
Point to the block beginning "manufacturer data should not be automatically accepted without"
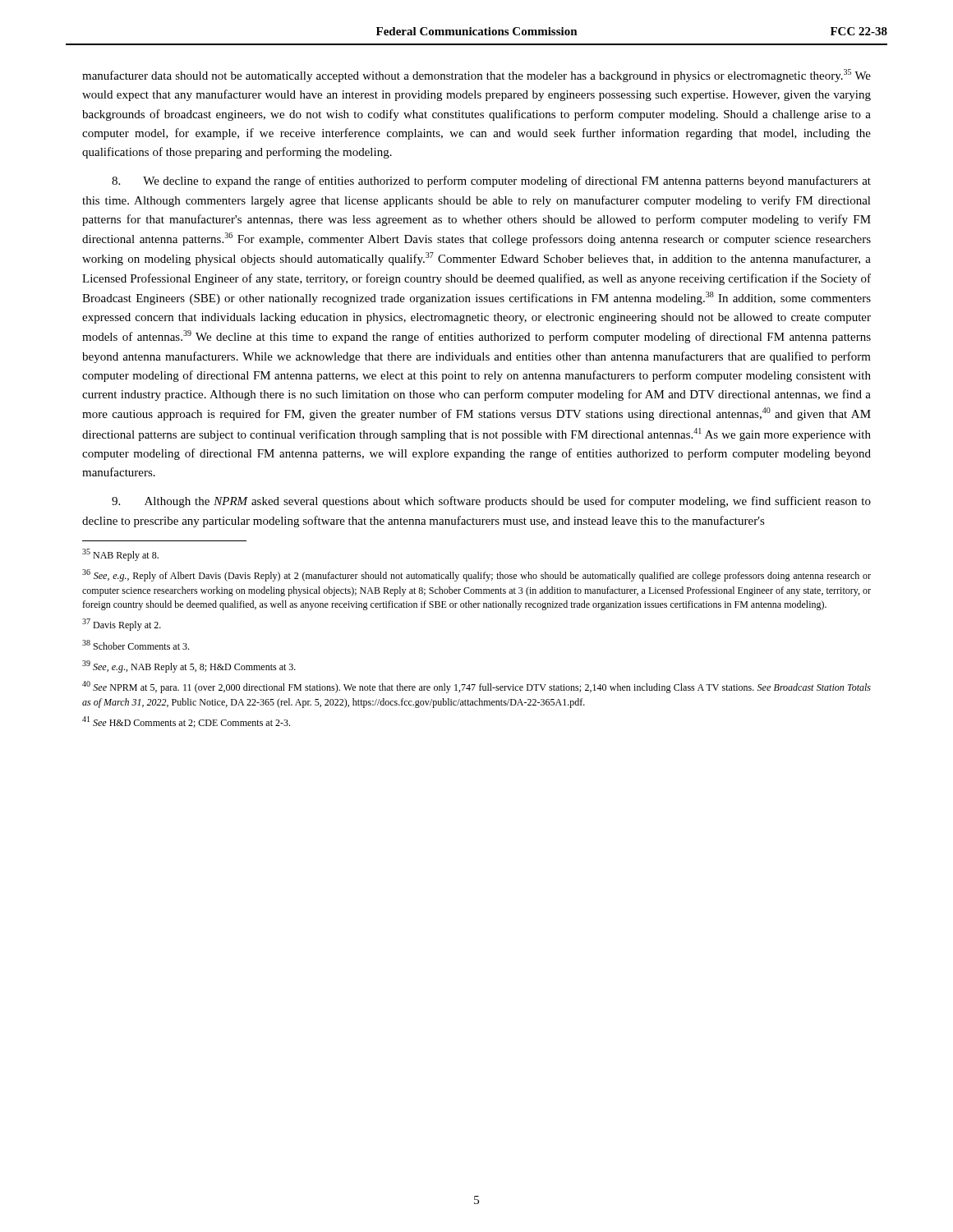tap(476, 113)
